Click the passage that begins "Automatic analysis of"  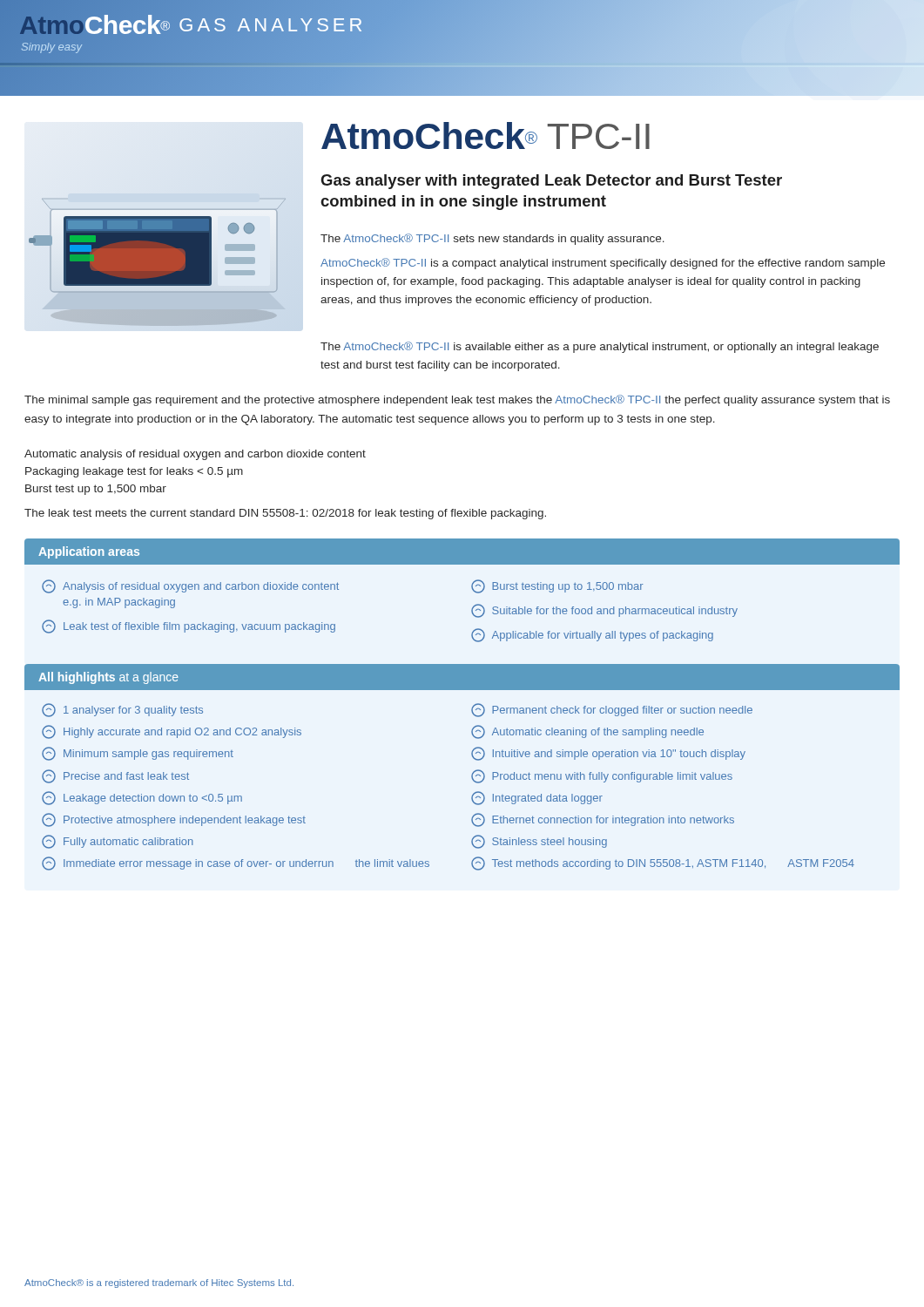(195, 454)
